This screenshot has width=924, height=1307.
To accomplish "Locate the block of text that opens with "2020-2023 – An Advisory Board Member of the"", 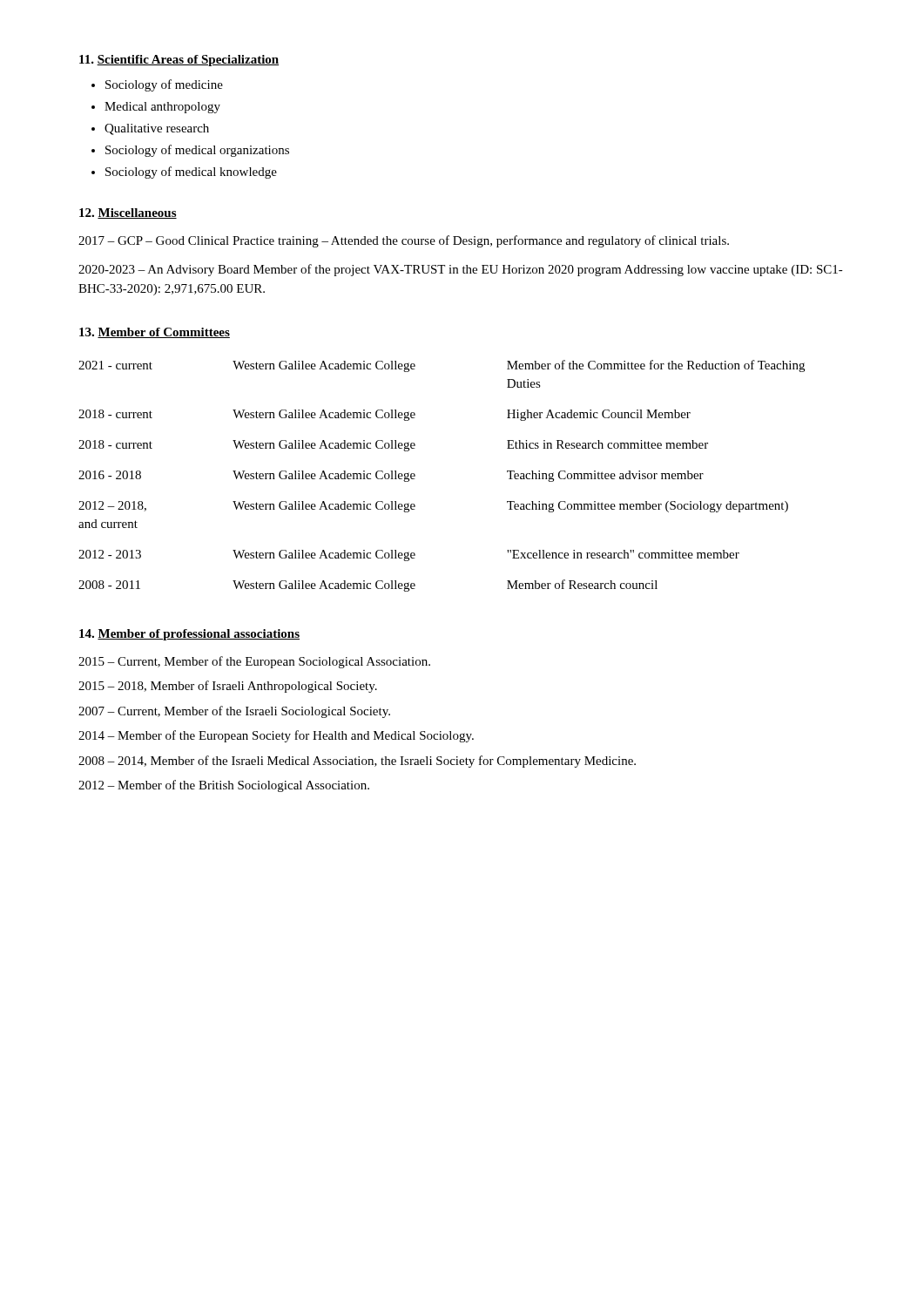I will (461, 279).
